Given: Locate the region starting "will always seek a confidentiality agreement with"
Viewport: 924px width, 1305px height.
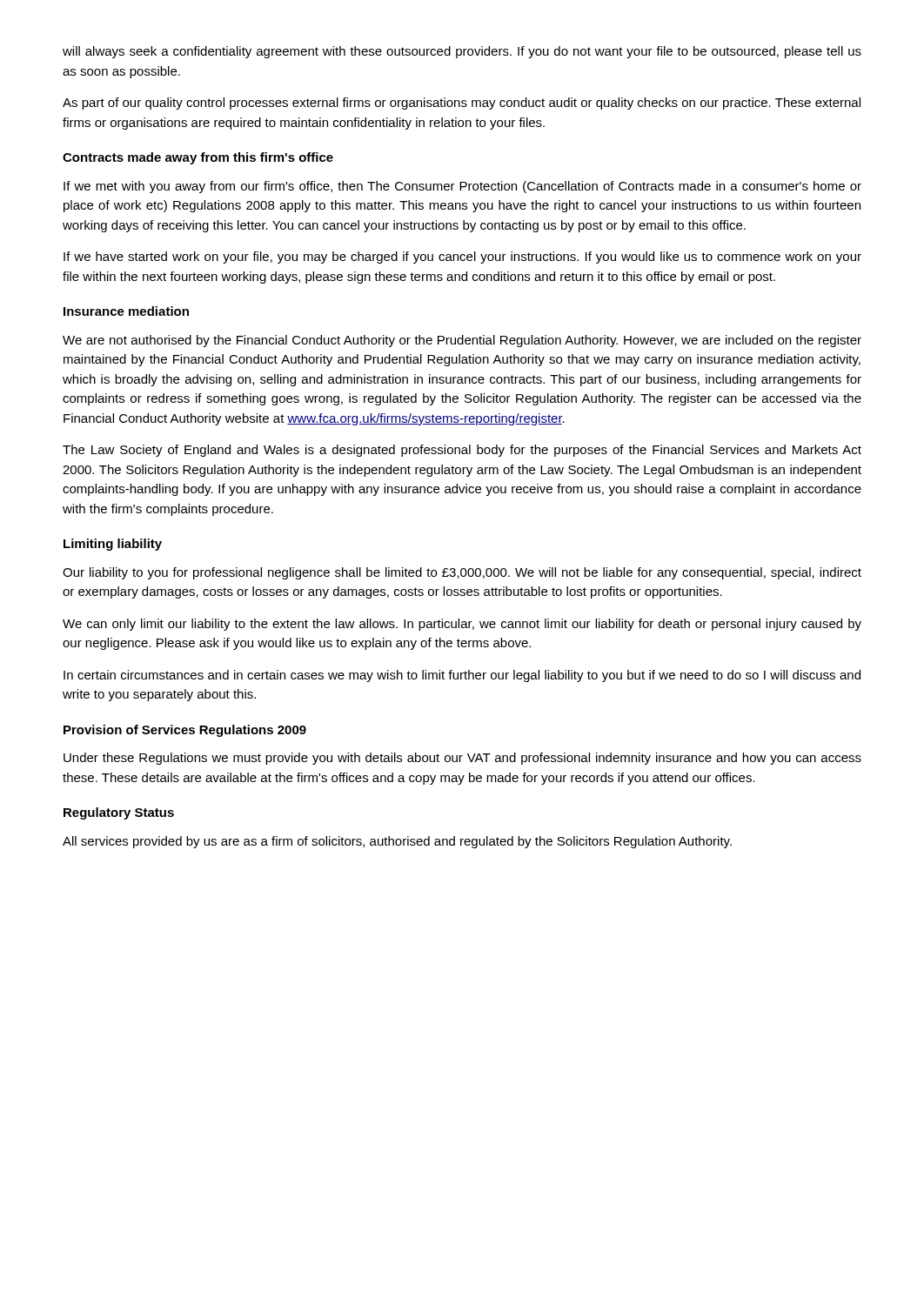Looking at the screenshot, I should pos(462,61).
